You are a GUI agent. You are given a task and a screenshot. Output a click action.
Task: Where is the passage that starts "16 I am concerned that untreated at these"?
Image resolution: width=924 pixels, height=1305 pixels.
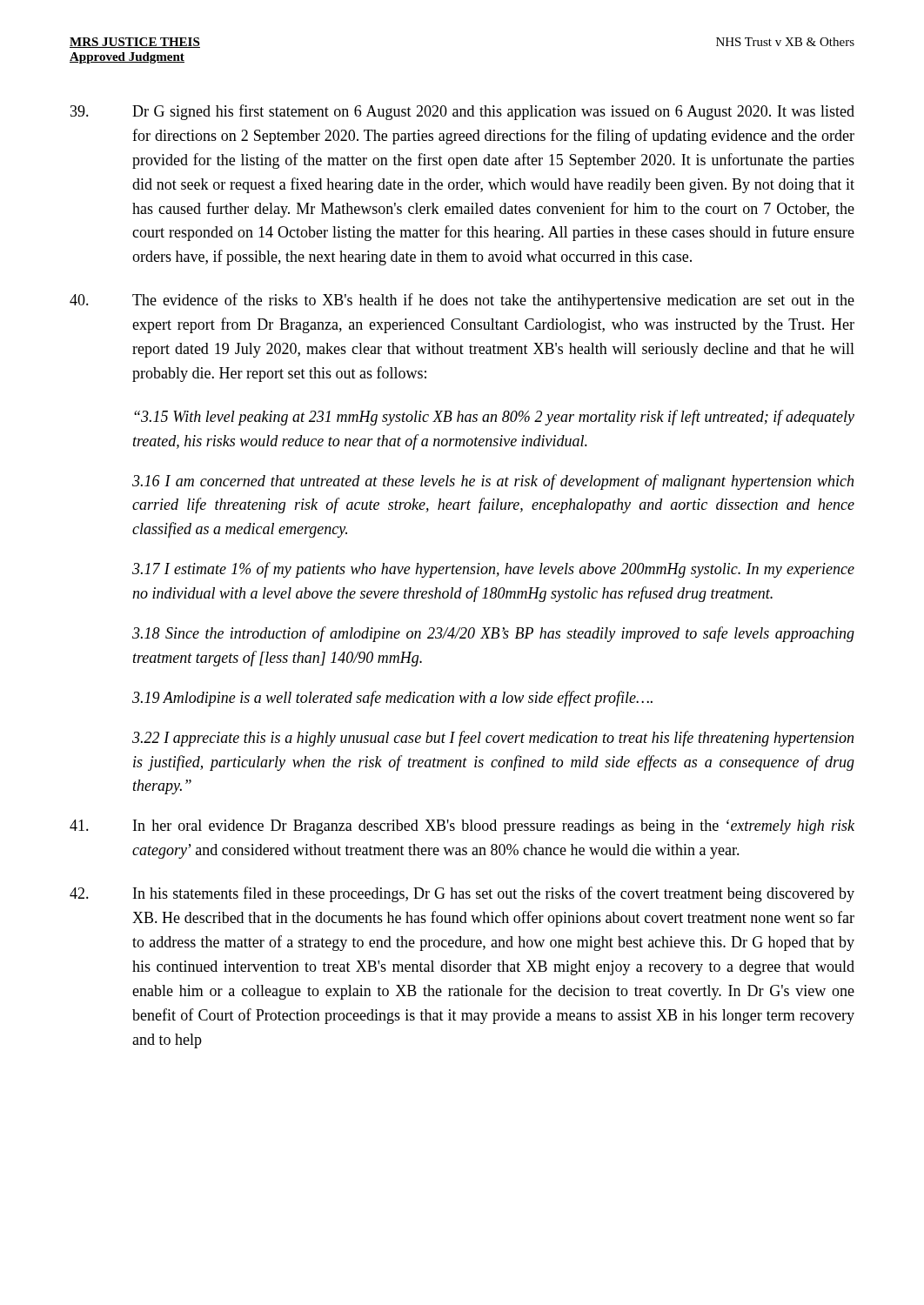click(x=493, y=505)
